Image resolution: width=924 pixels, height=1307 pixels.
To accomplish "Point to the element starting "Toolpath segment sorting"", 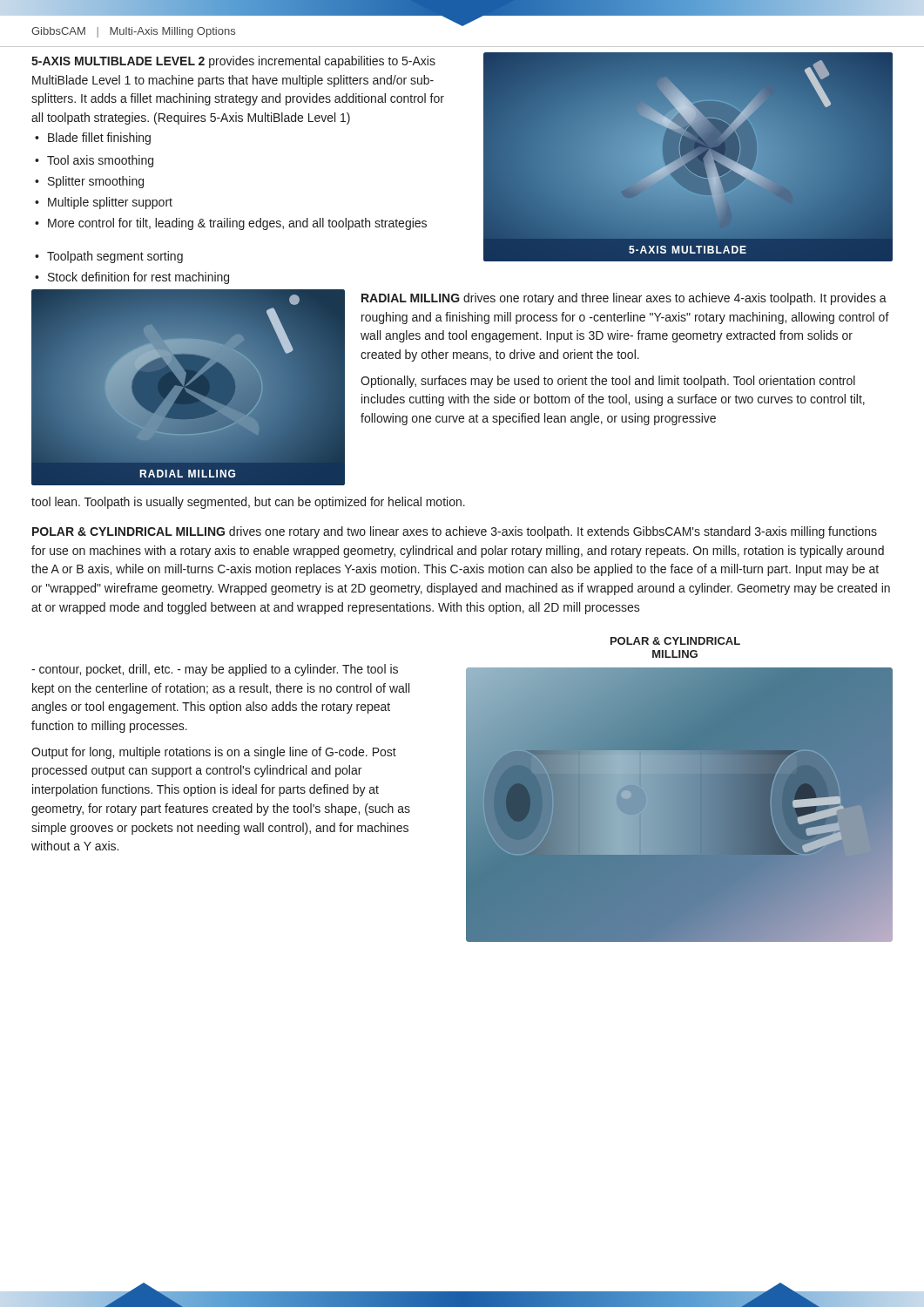I will (x=109, y=257).
